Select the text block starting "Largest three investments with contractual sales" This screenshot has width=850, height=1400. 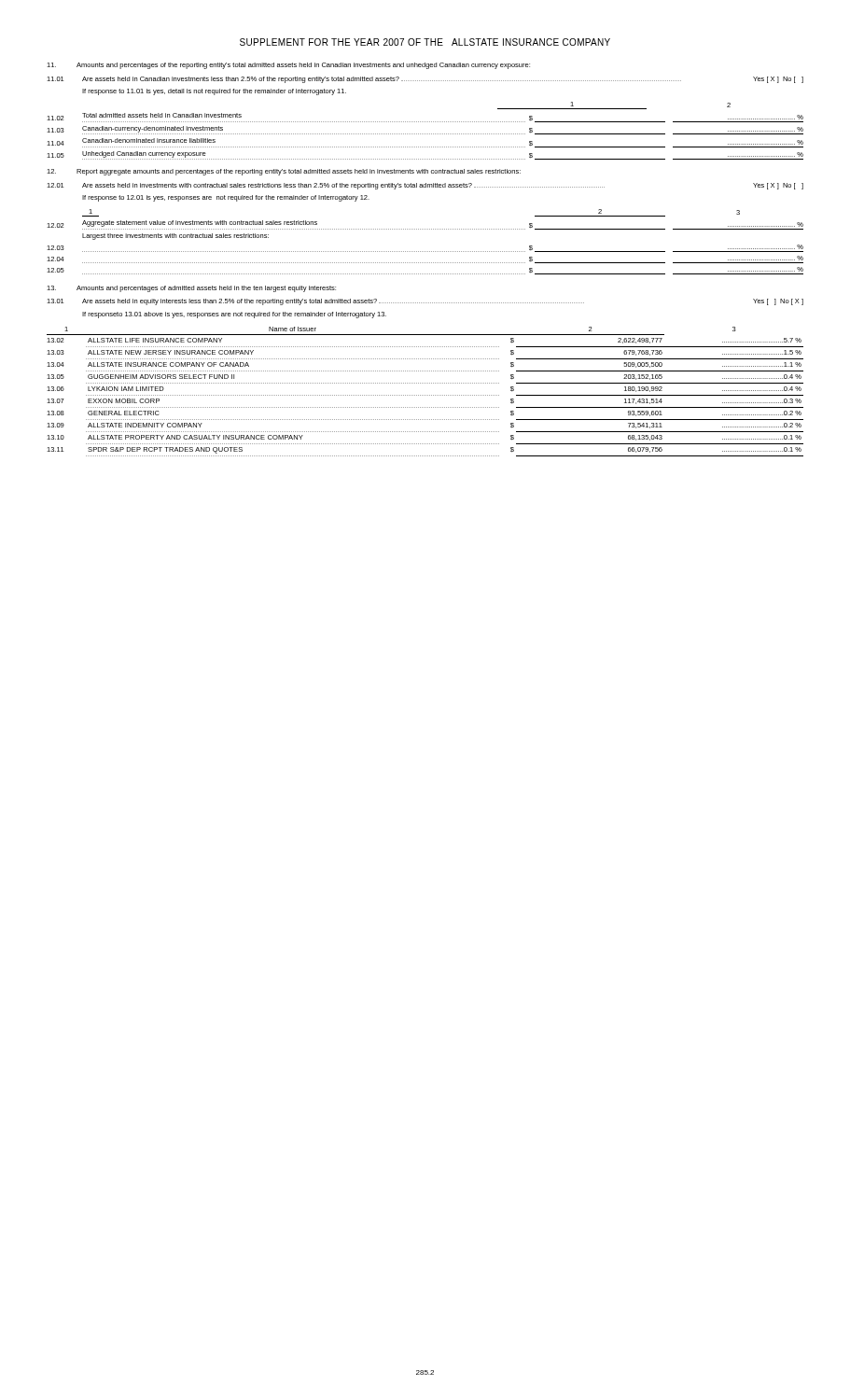pyautogui.click(x=176, y=235)
